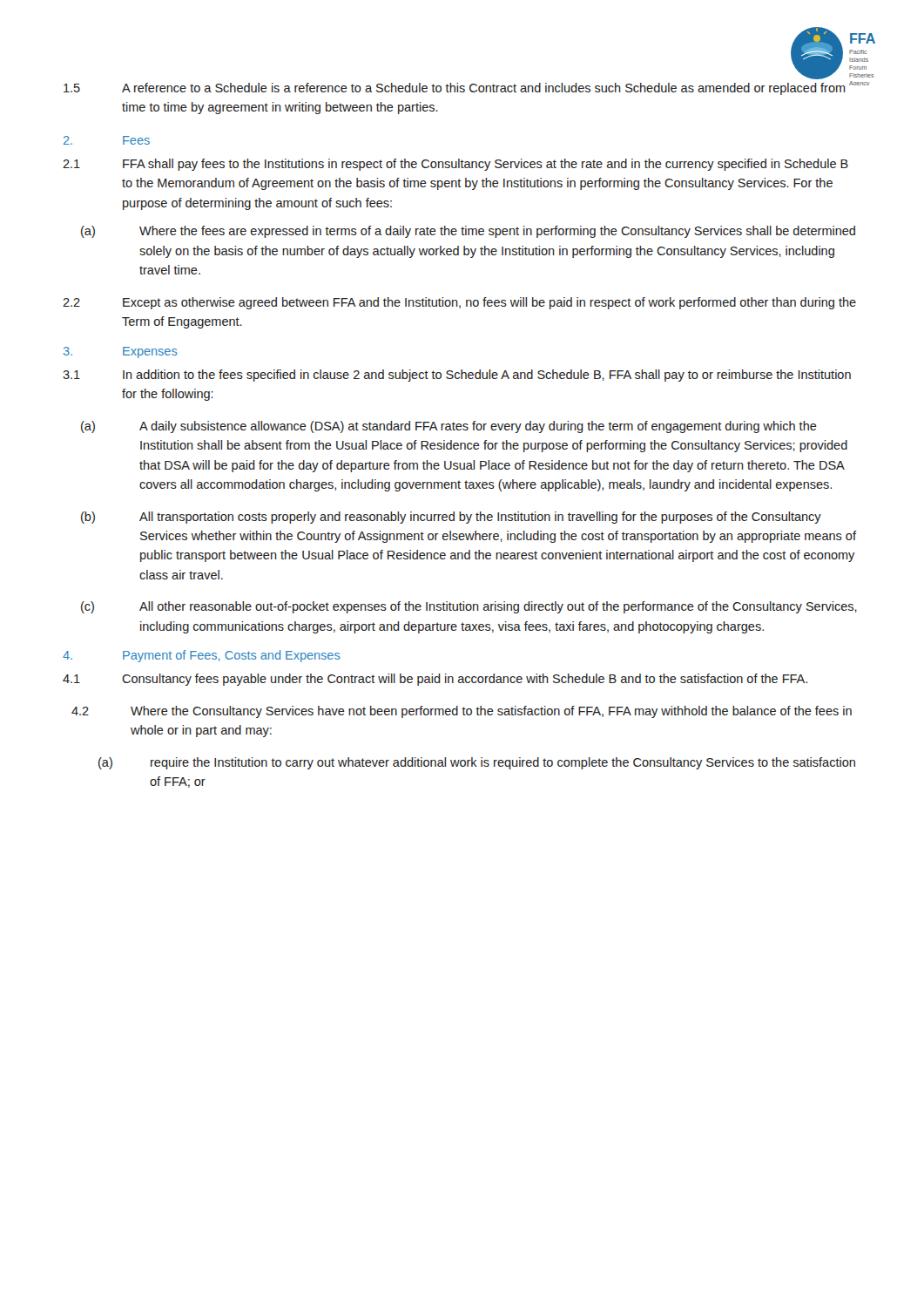The height and width of the screenshot is (1307, 924).
Task: Select the element starting "(a) require the"
Action: (x=479, y=772)
